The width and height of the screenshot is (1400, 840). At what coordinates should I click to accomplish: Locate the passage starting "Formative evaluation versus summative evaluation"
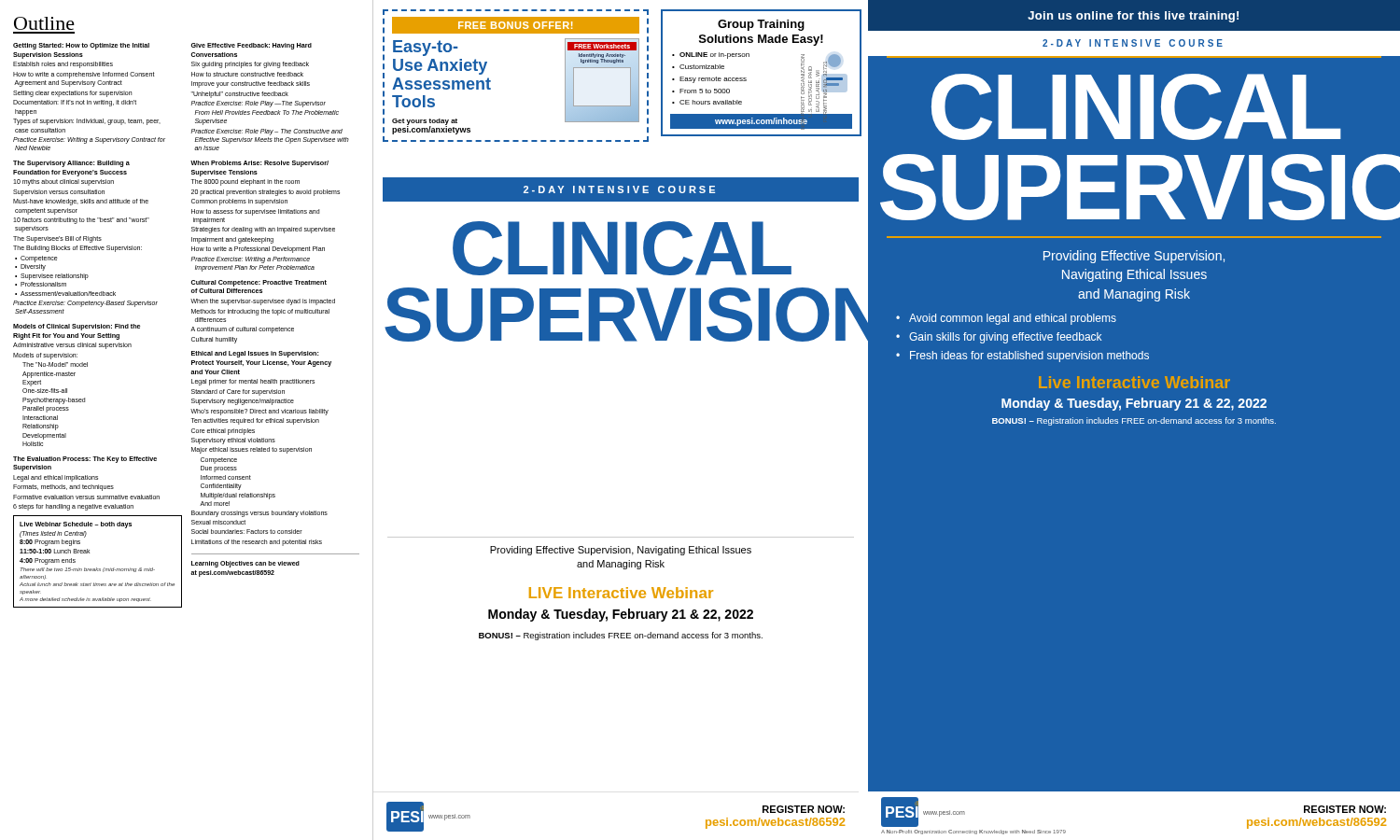86,497
